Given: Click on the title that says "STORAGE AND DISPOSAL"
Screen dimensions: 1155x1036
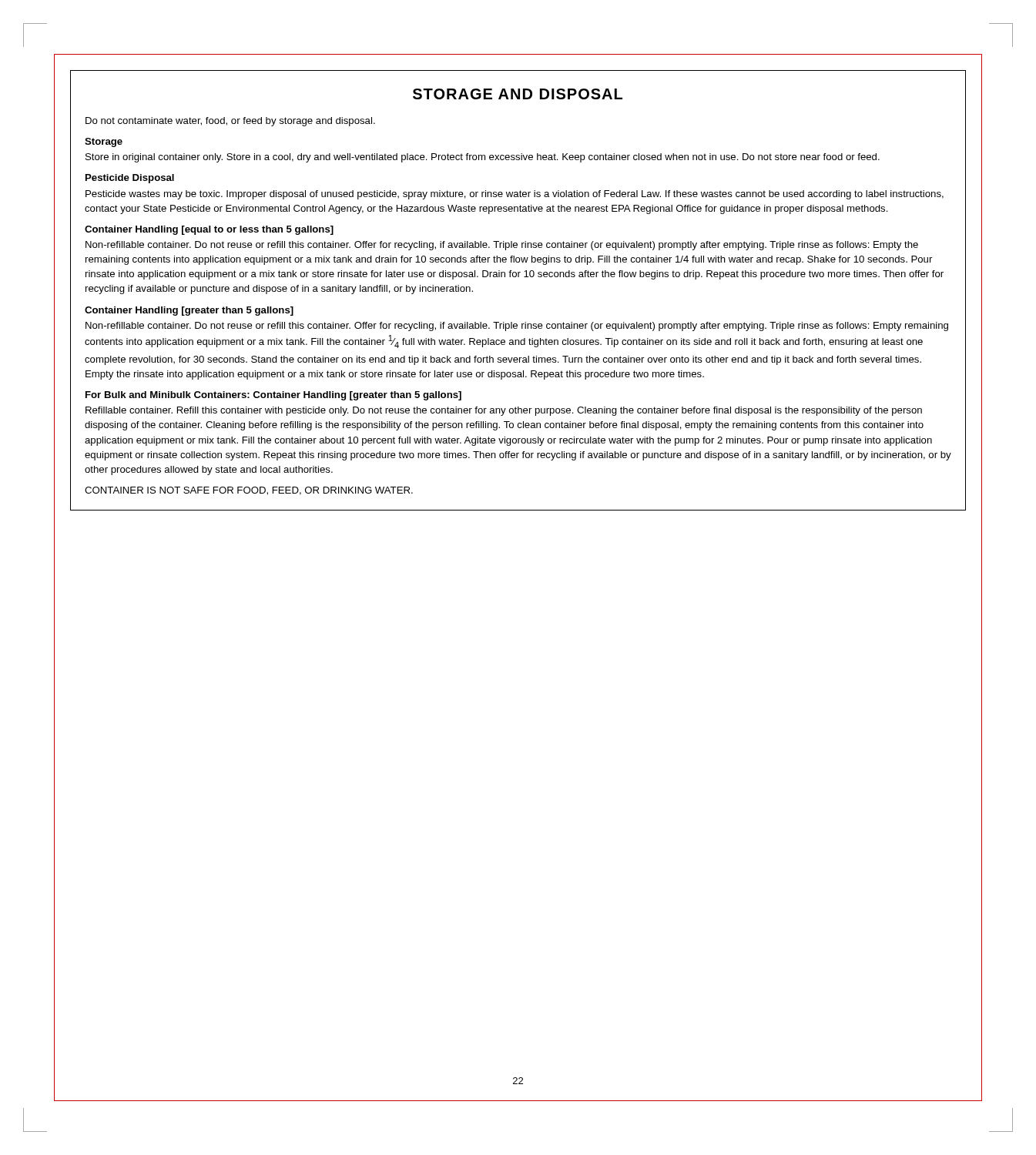Looking at the screenshot, I should pos(518,94).
